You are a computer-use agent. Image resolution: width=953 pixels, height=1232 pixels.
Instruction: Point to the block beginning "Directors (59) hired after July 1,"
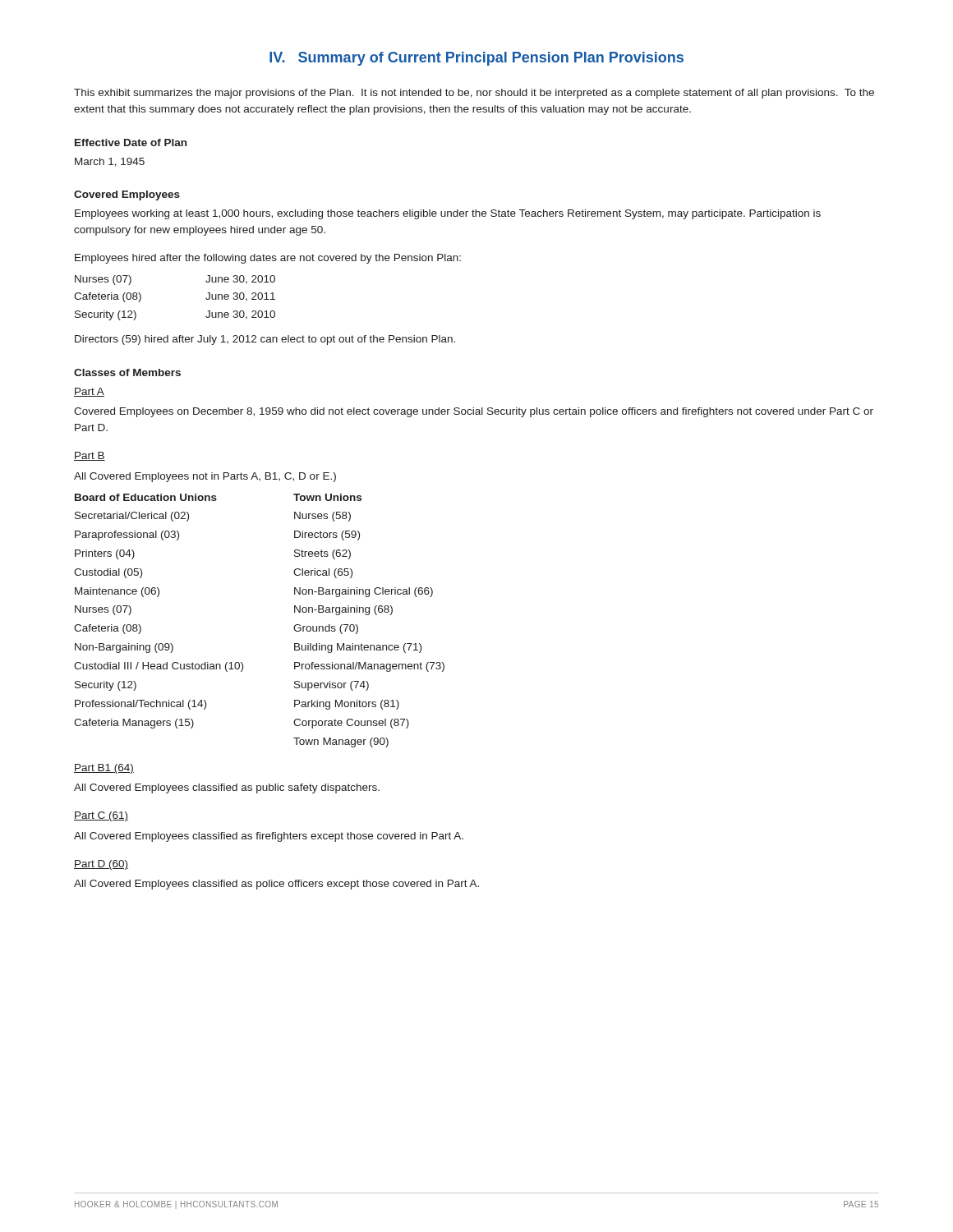click(x=265, y=339)
